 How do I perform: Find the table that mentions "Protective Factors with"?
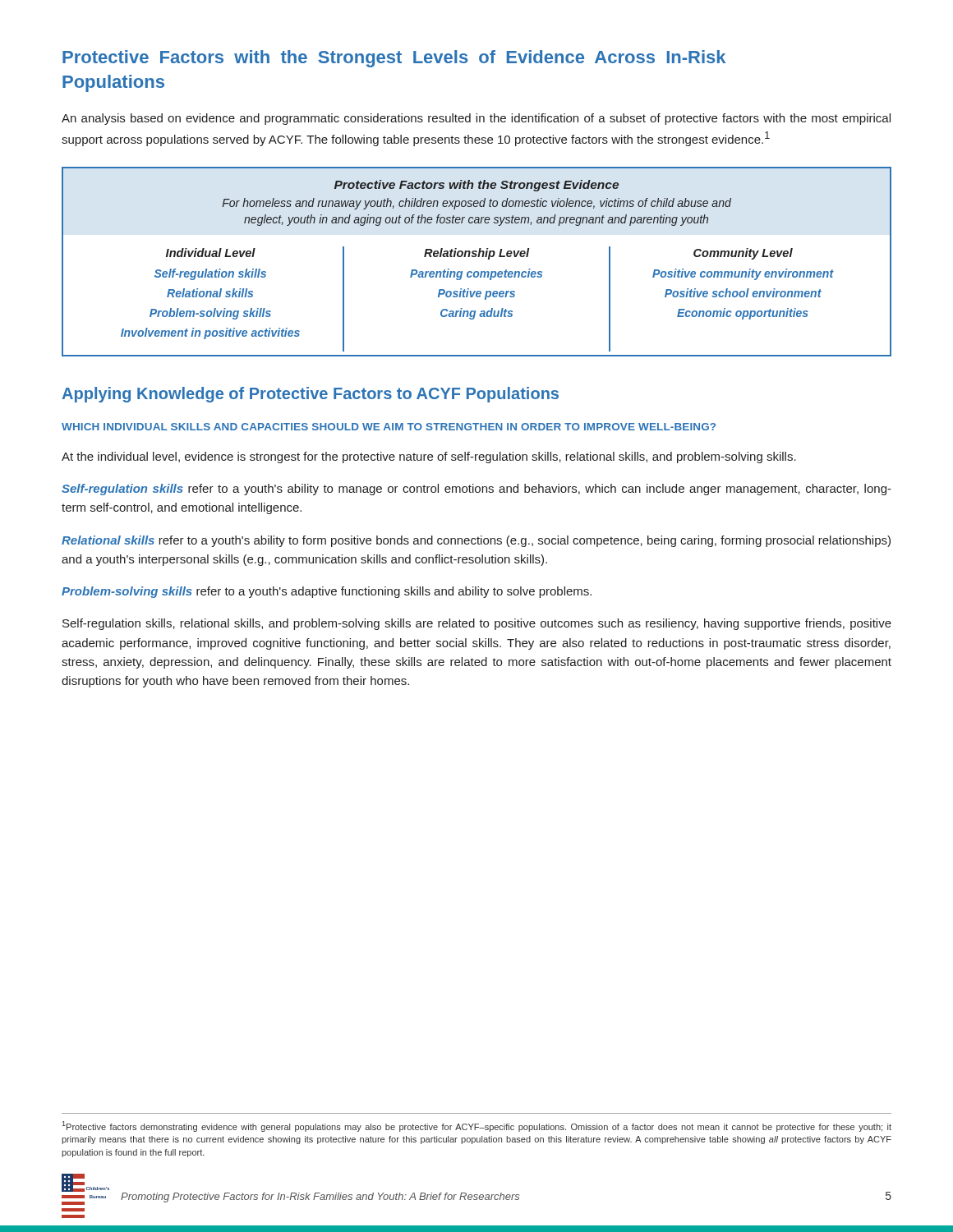[x=476, y=261]
